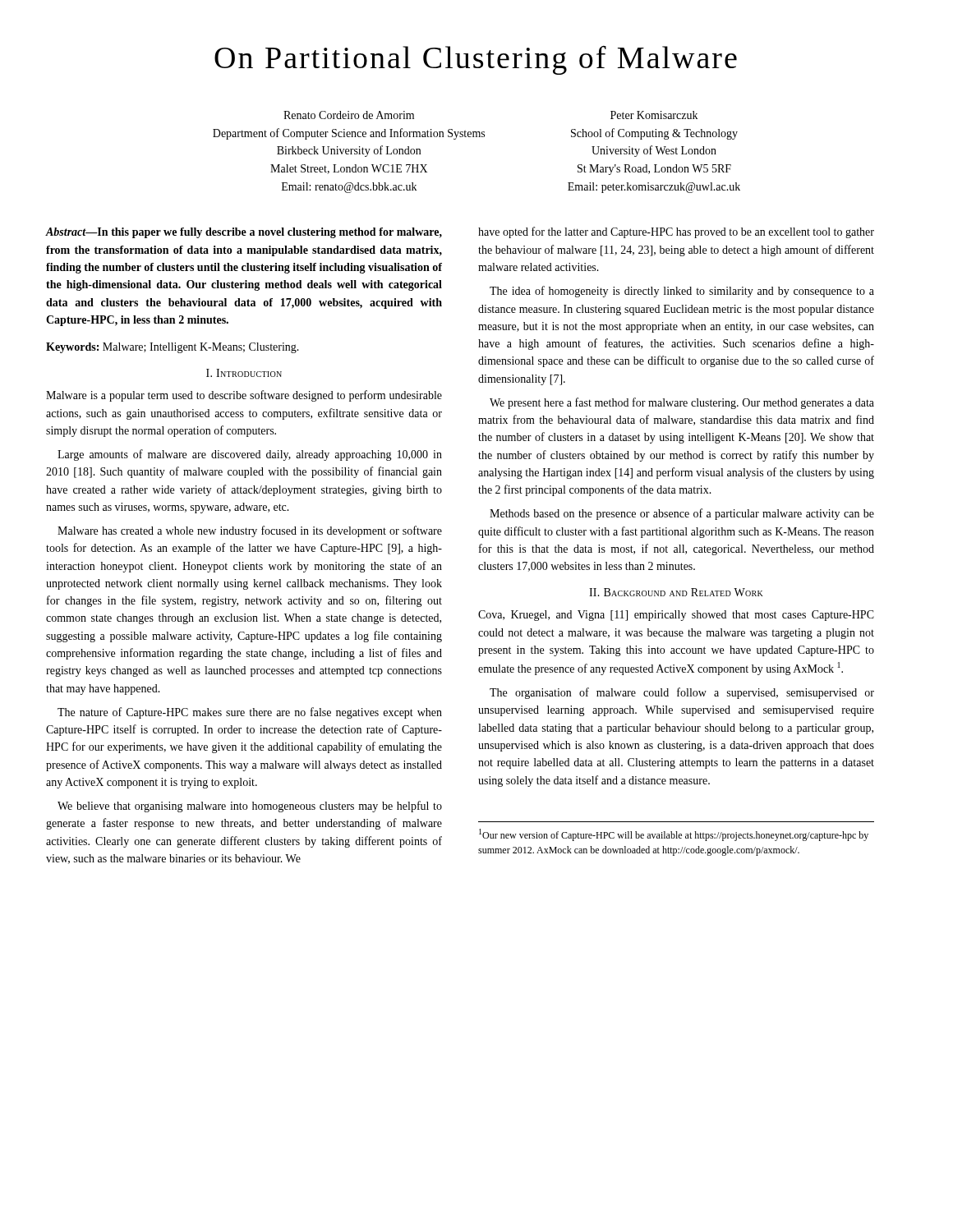Find the text block with the text "Cova, Kruegel, and Vigna [11] empirically"
This screenshot has height=1232, width=953.
(x=676, y=698)
